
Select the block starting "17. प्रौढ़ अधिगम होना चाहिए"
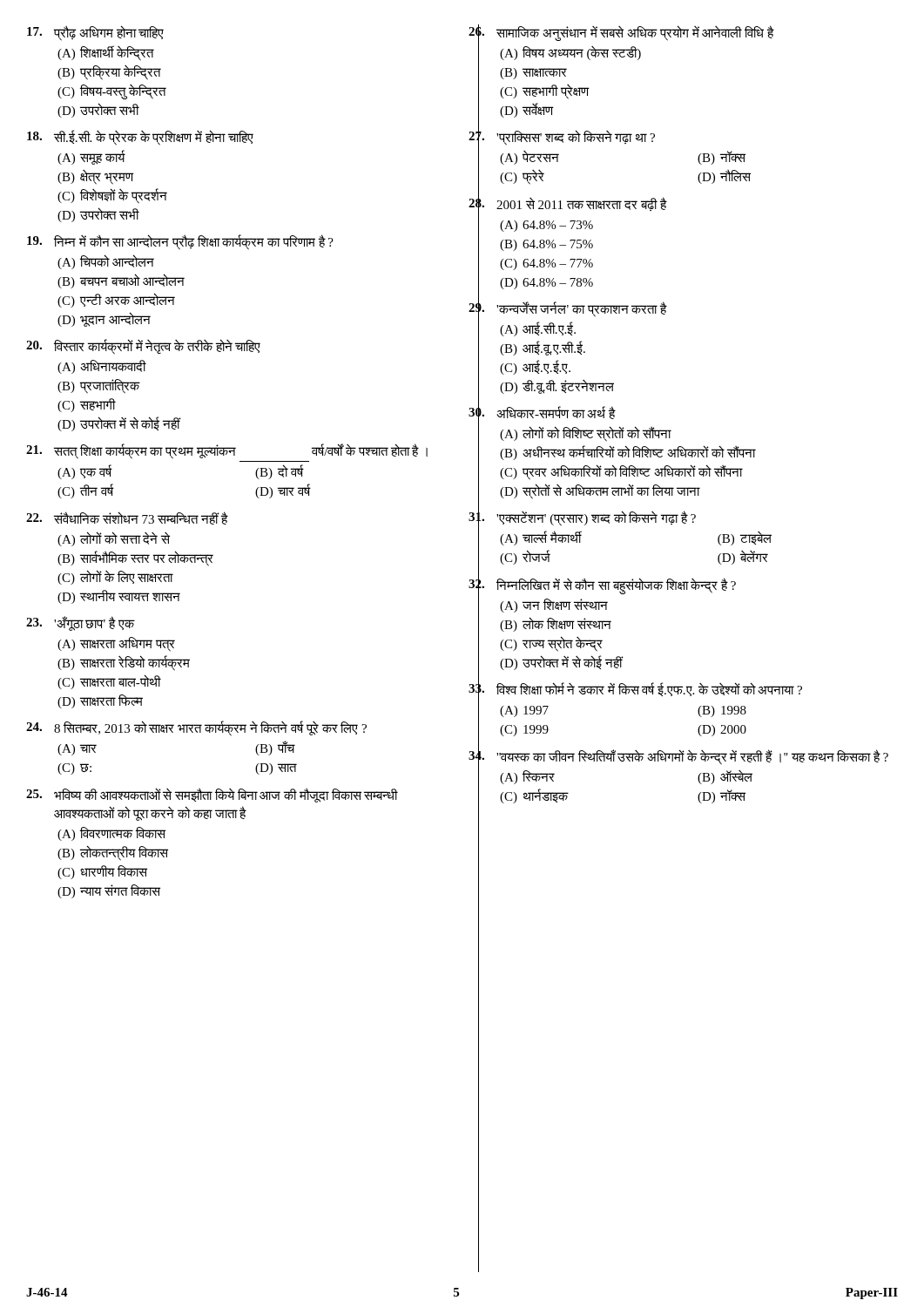coord(95,33)
